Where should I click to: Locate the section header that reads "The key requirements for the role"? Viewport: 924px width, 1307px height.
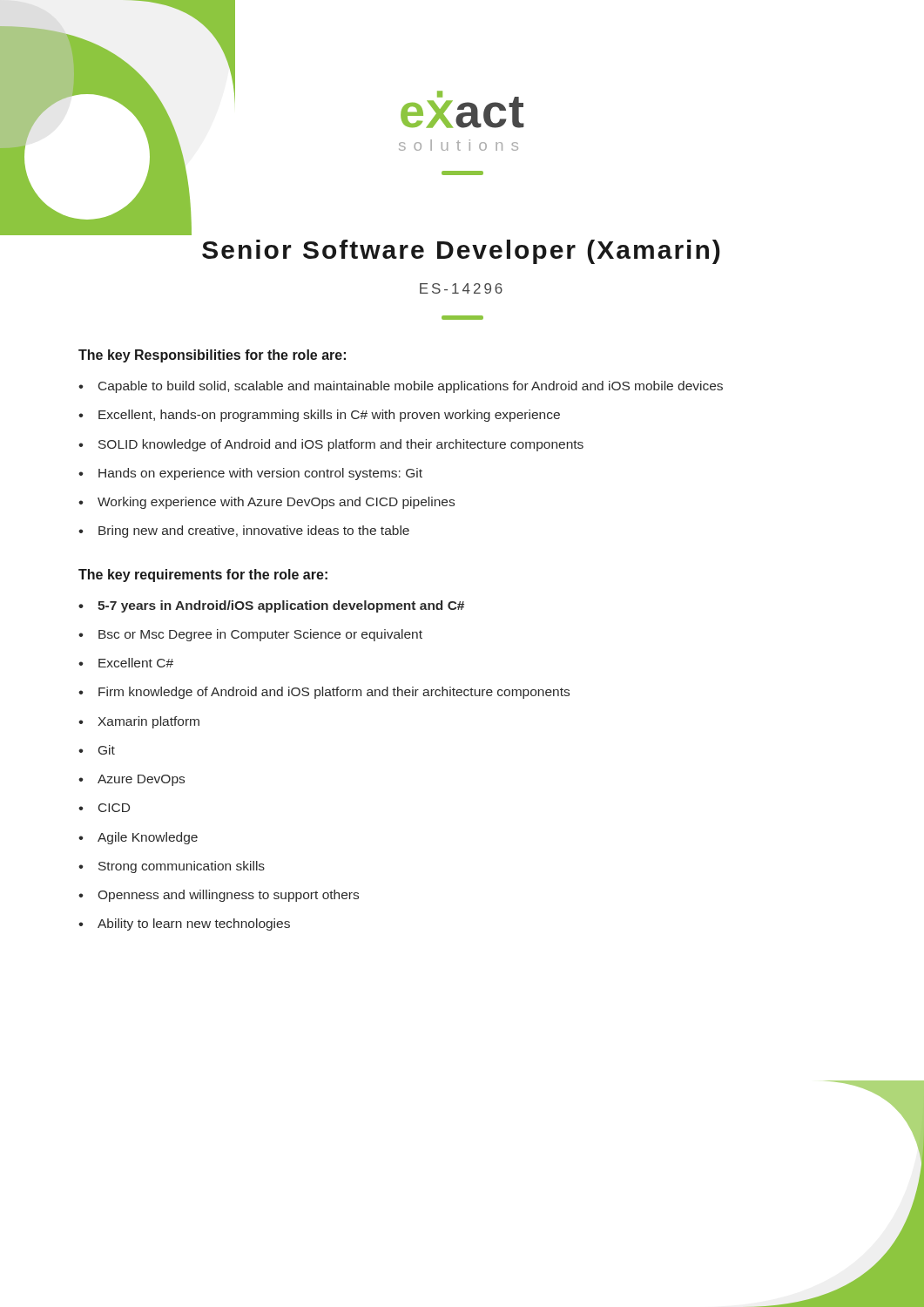coord(203,574)
